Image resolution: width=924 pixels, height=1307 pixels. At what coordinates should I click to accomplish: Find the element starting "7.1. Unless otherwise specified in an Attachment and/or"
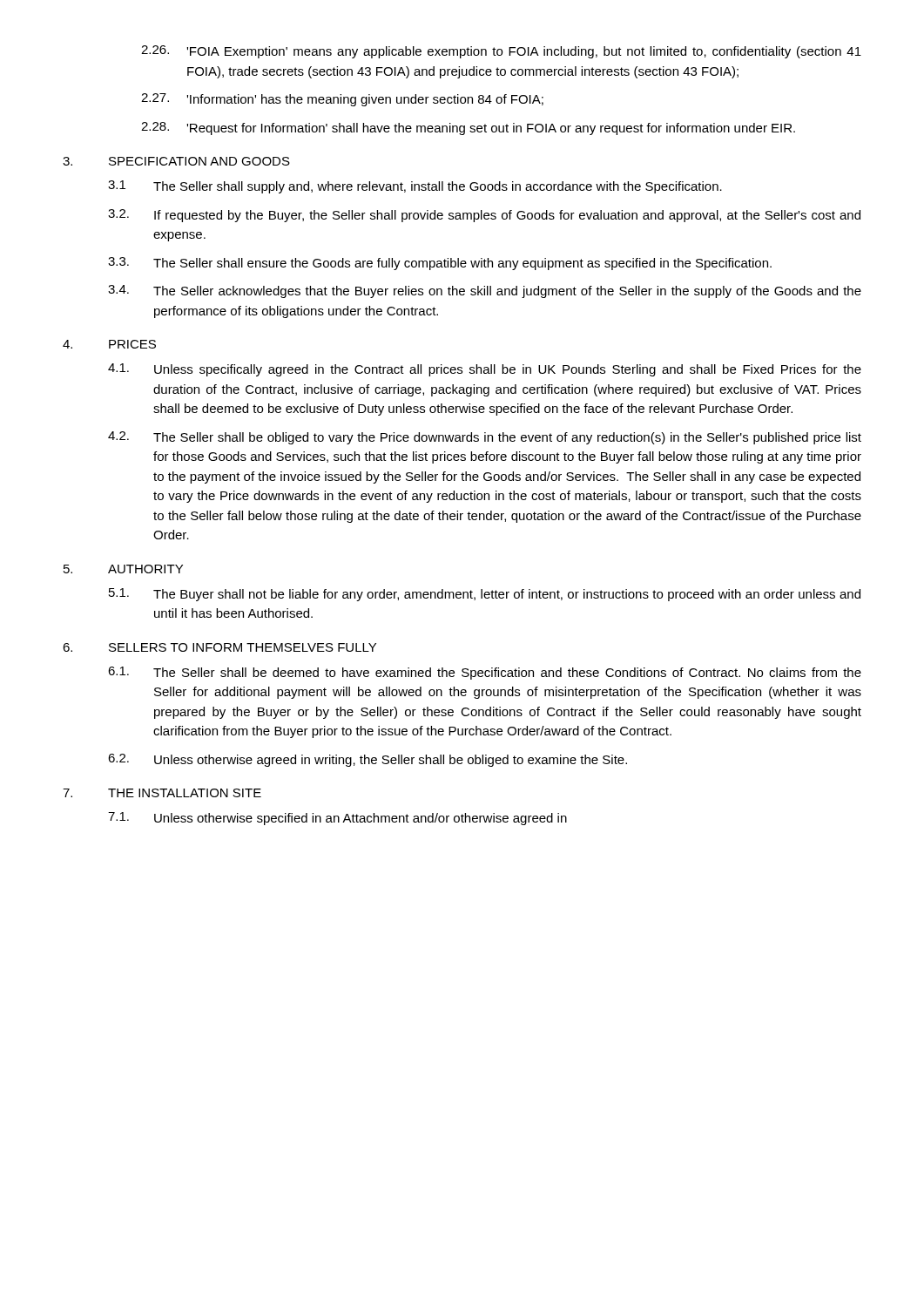485,818
